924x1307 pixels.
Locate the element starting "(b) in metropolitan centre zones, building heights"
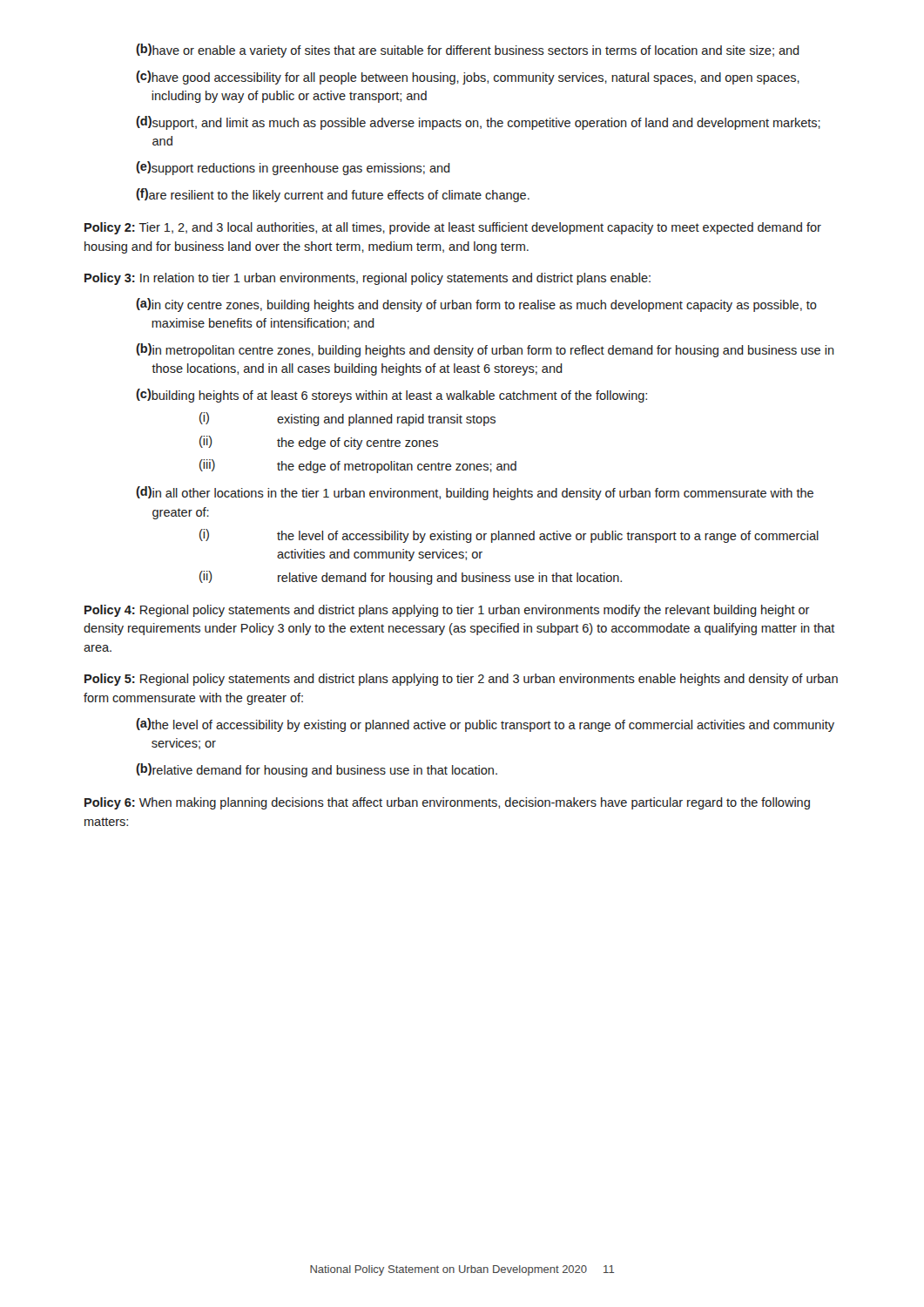click(x=462, y=360)
